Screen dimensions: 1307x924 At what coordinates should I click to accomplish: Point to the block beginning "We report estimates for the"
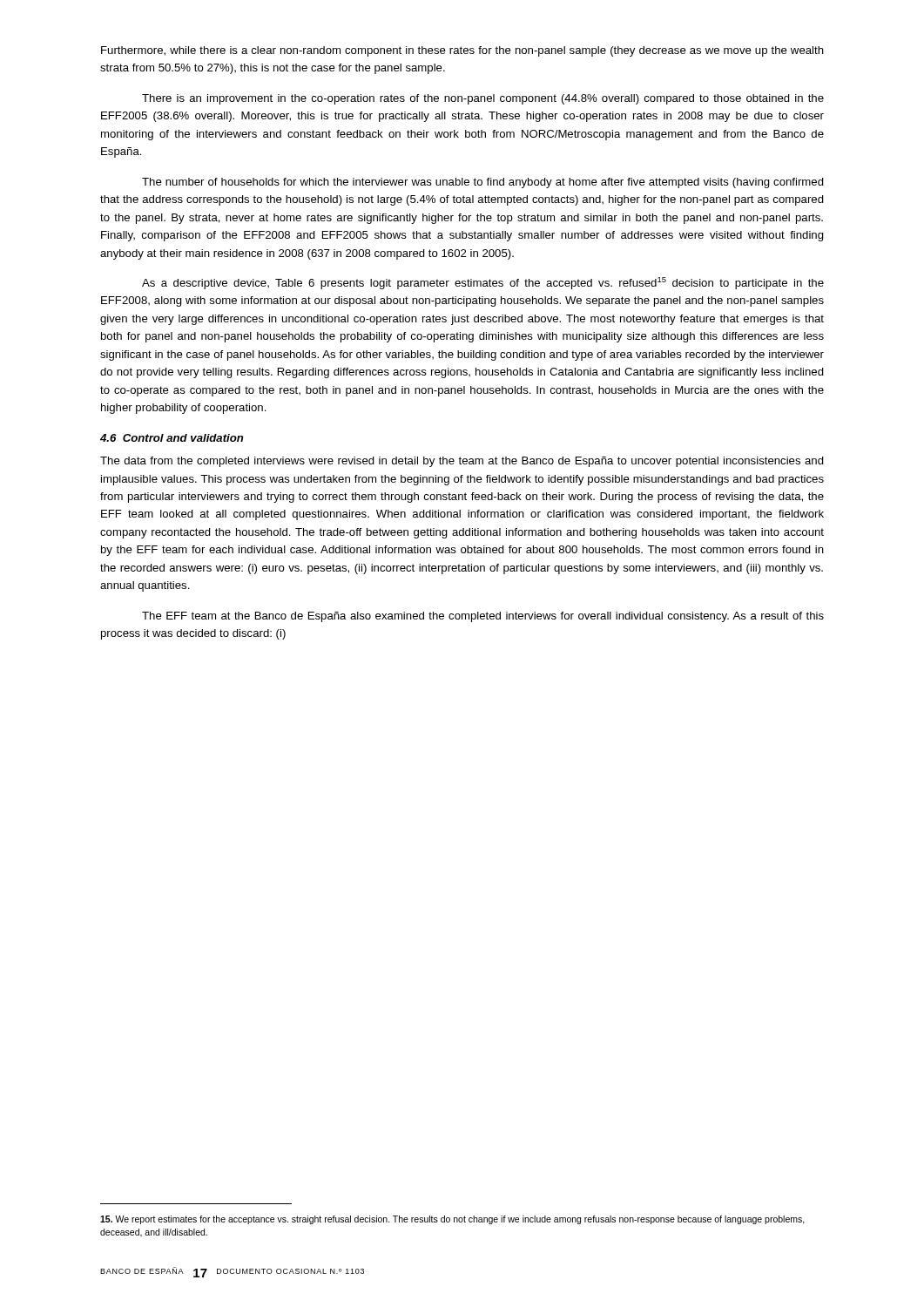462,1226
